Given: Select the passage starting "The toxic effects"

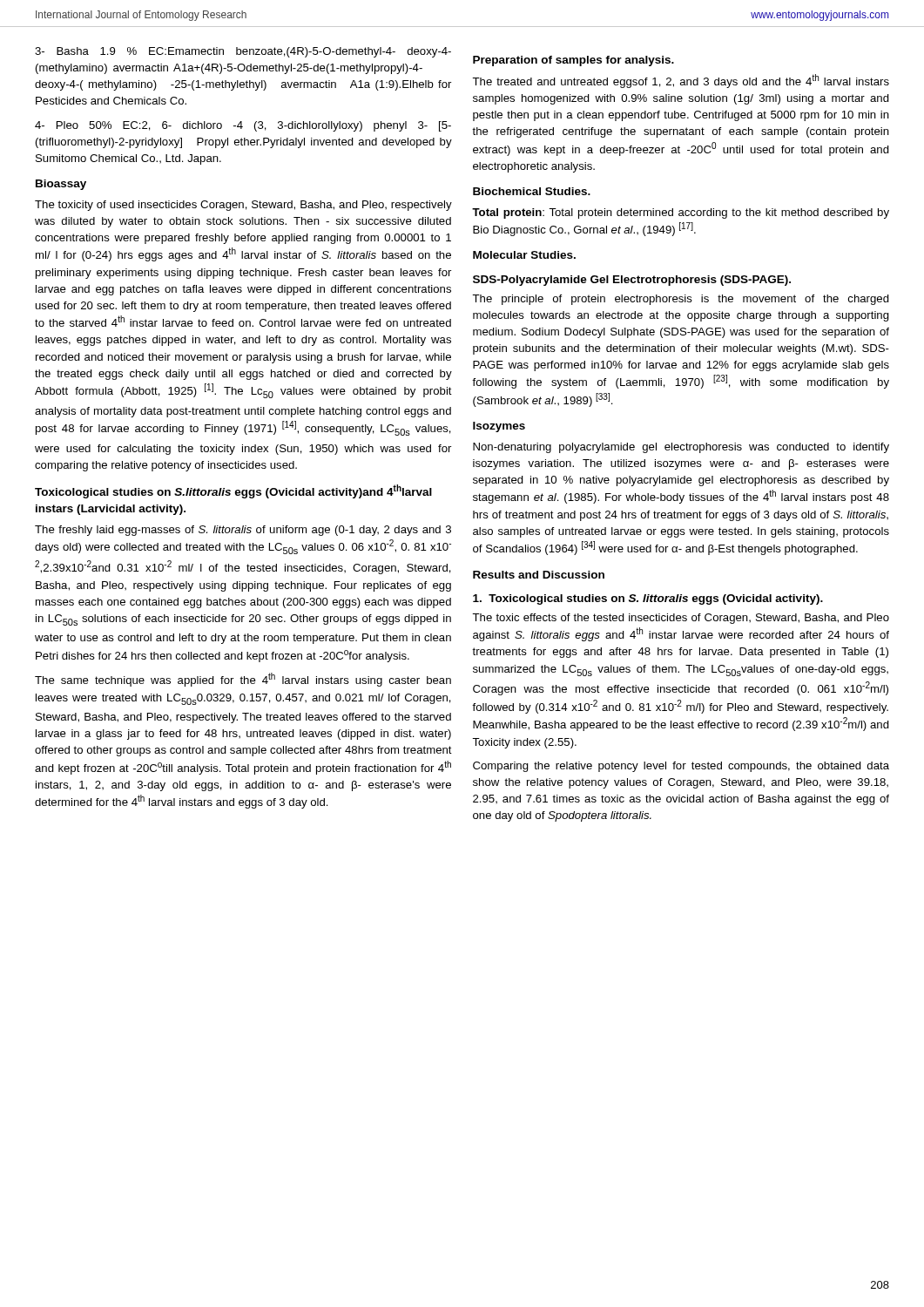Looking at the screenshot, I should [681, 716].
